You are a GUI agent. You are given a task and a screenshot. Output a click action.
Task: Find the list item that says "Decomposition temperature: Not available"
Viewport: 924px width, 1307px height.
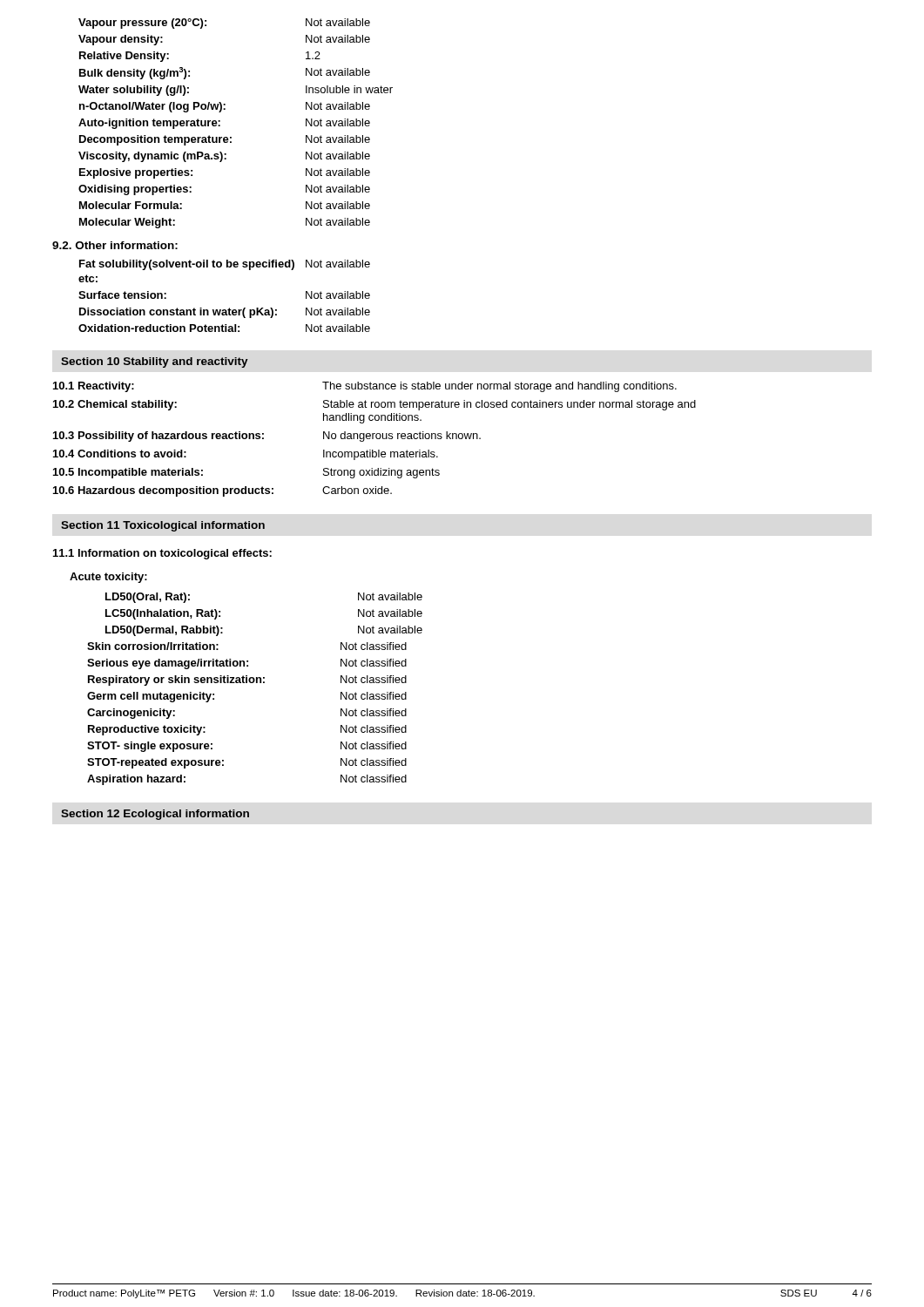[225, 140]
